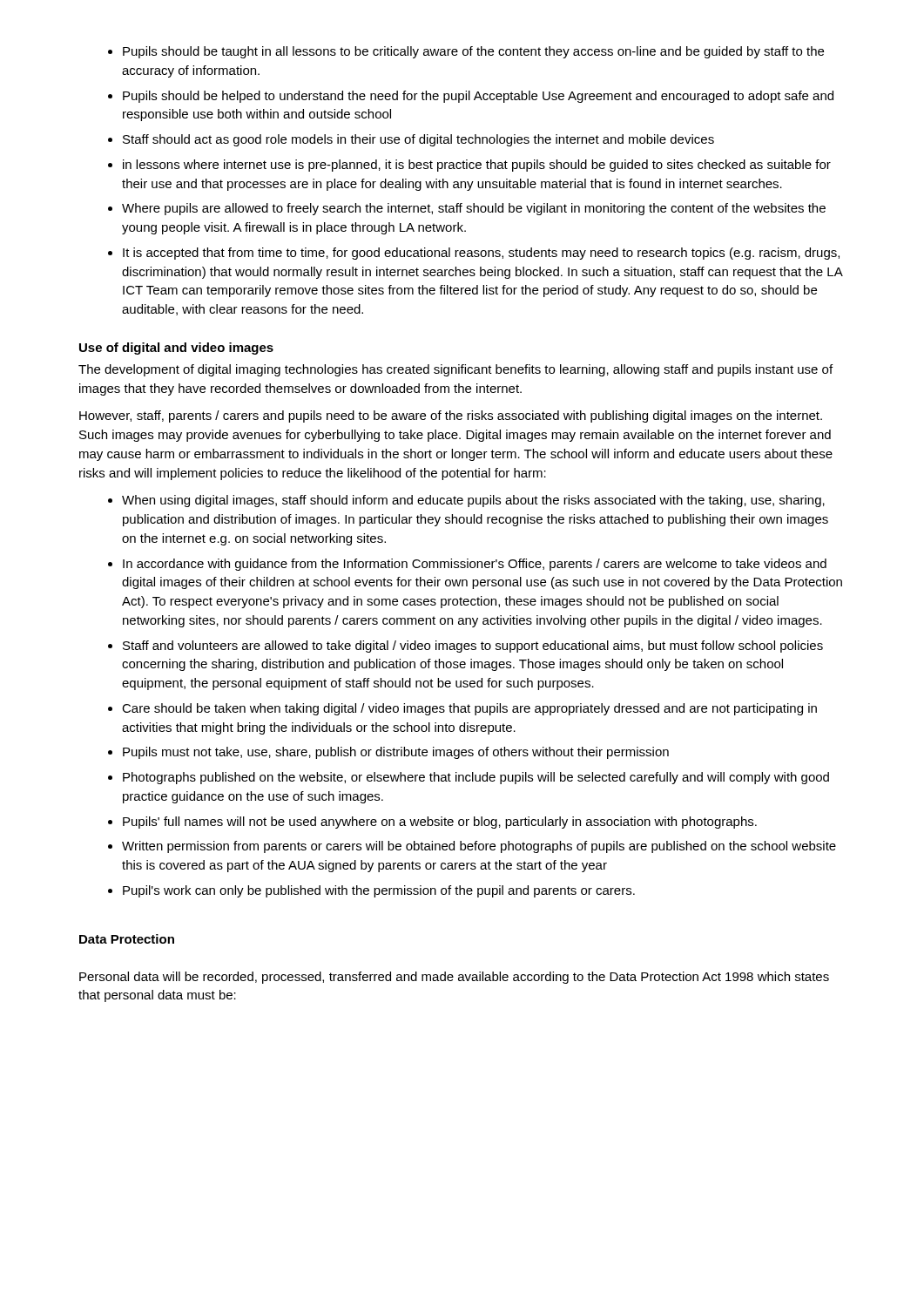Click on the list item containing "Pupils should be helped to understand"
The height and width of the screenshot is (1307, 924).
[x=484, y=105]
